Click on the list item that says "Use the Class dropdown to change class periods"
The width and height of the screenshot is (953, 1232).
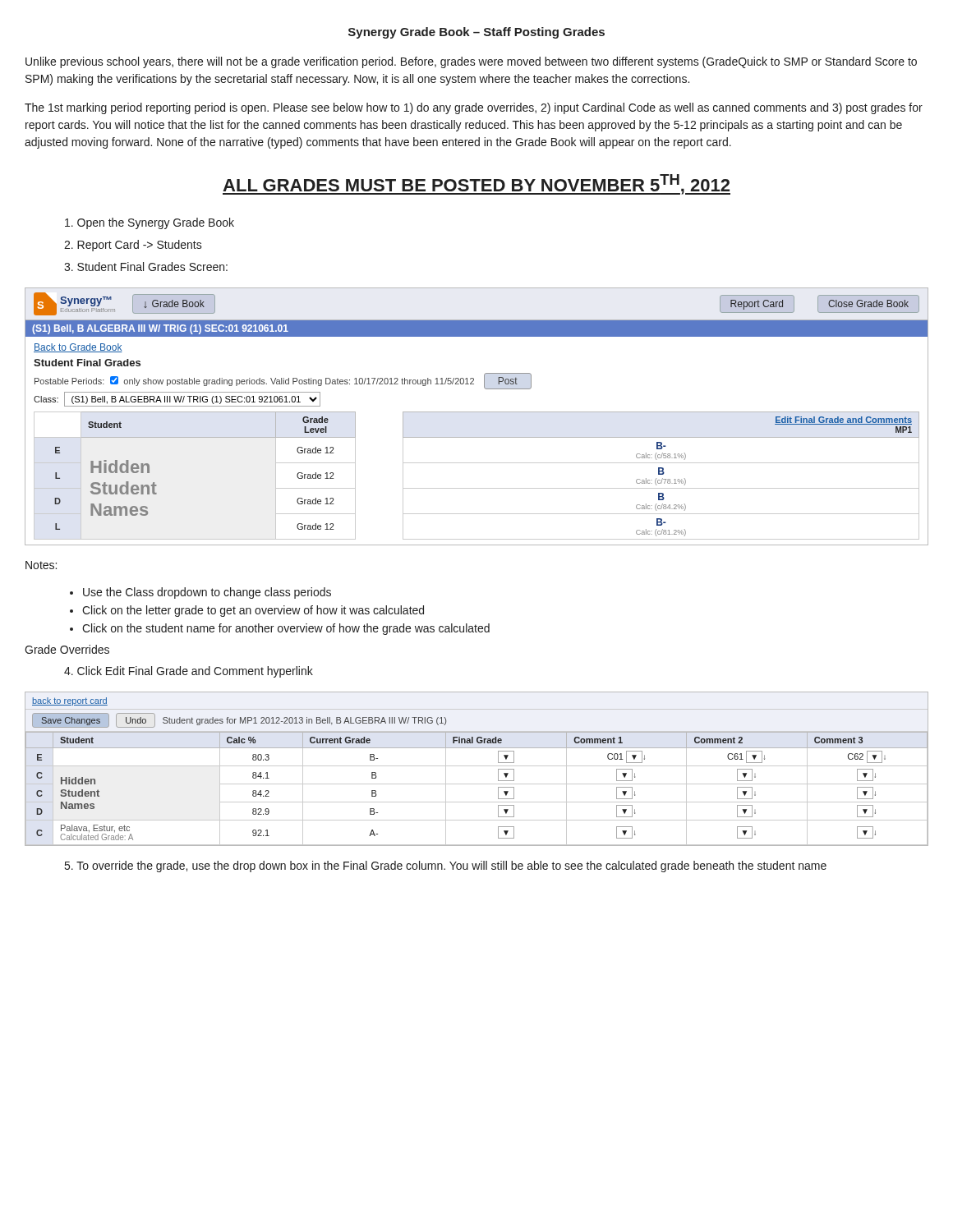tap(207, 592)
